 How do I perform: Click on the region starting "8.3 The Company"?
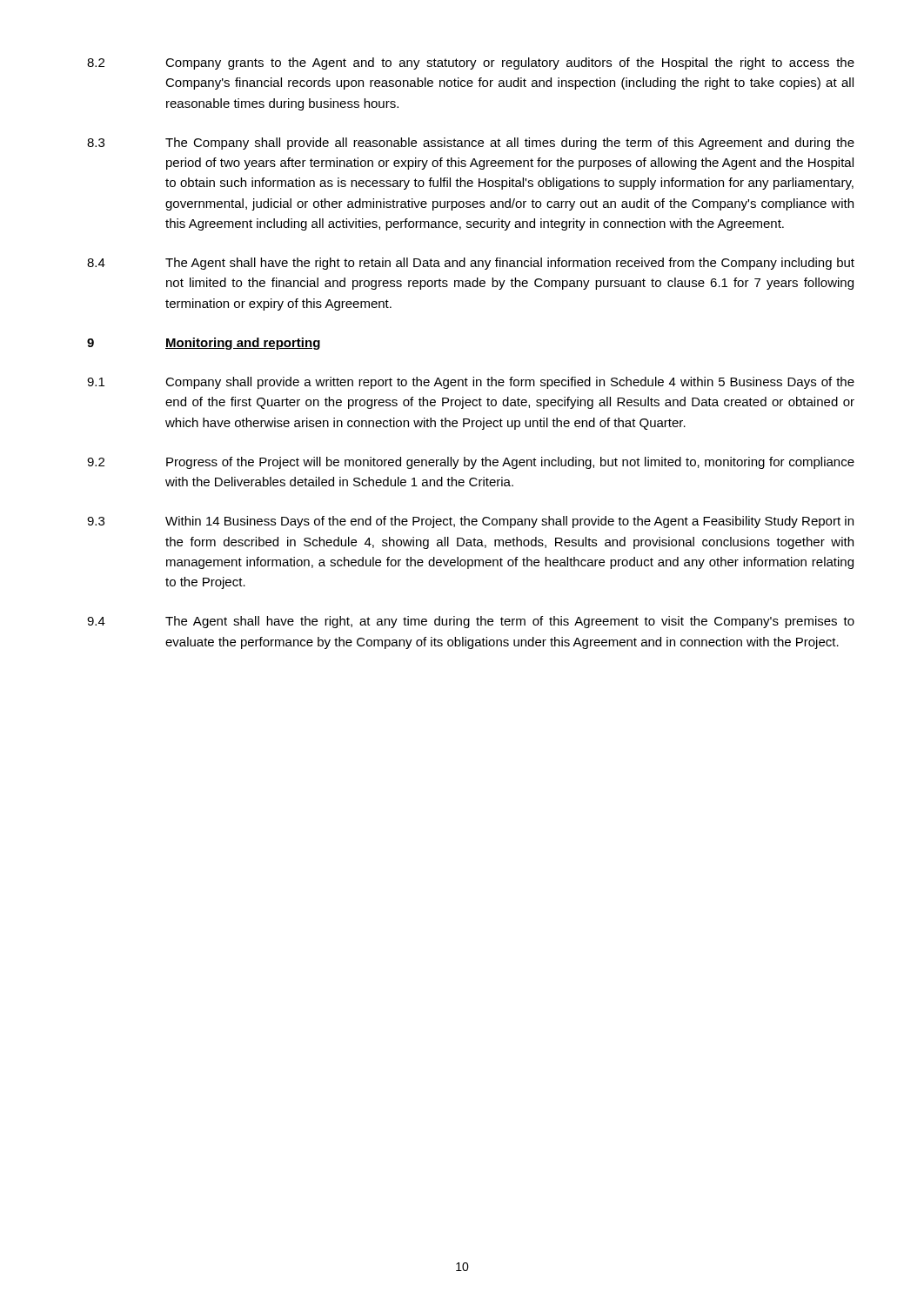tap(471, 183)
